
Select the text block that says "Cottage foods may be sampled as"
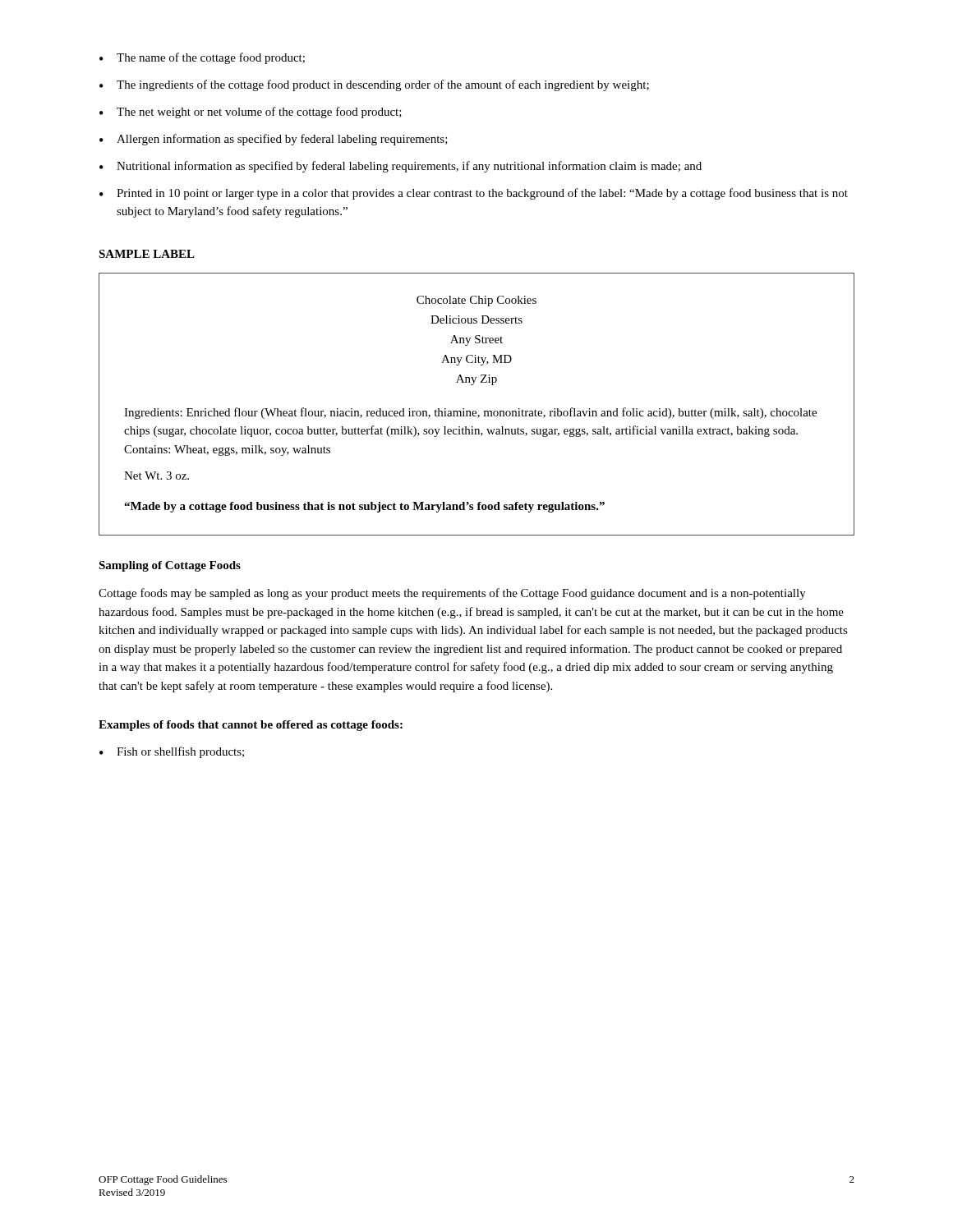pyautogui.click(x=473, y=640)
